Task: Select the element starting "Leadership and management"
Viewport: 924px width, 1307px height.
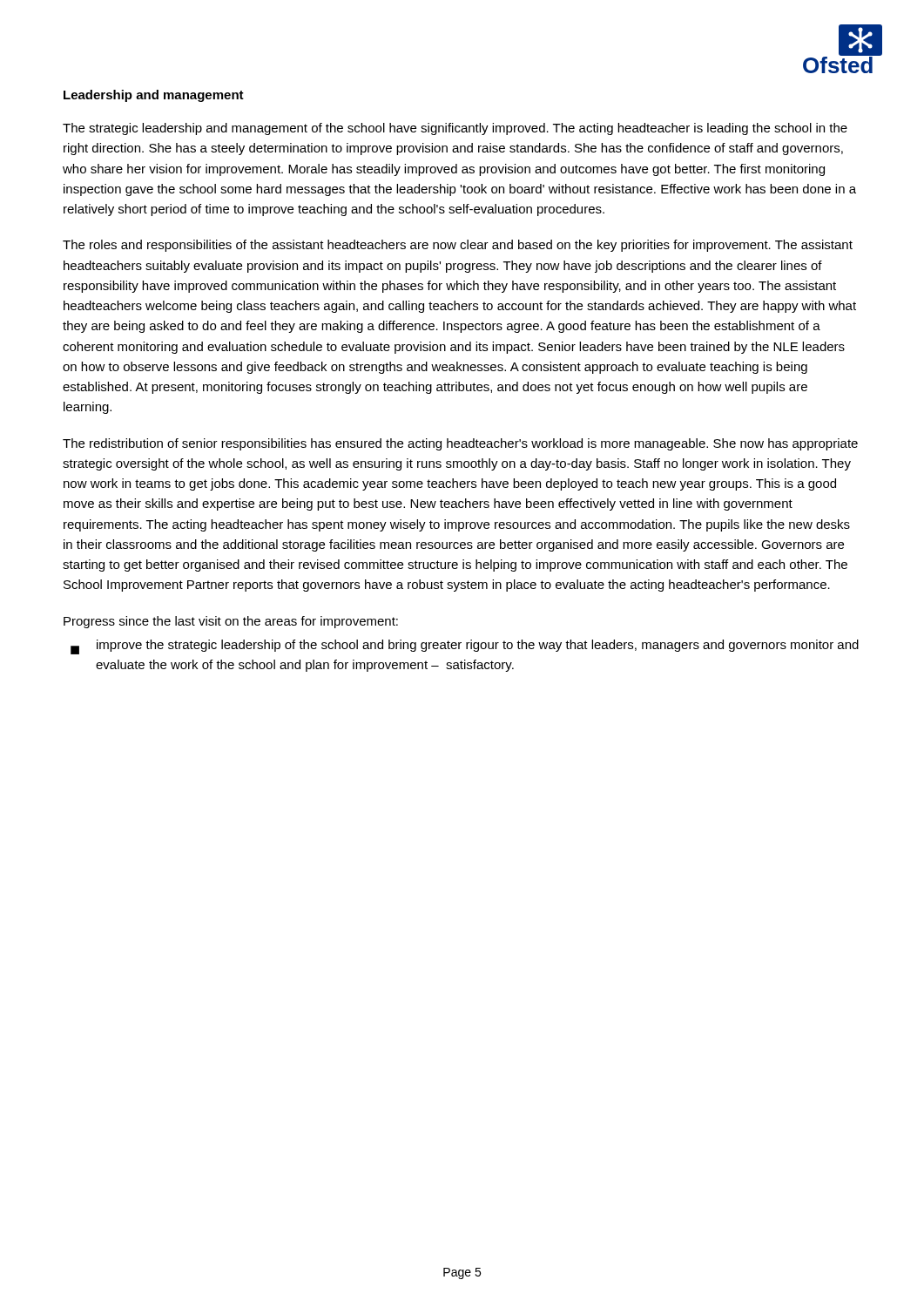Action: pos(153,95)
